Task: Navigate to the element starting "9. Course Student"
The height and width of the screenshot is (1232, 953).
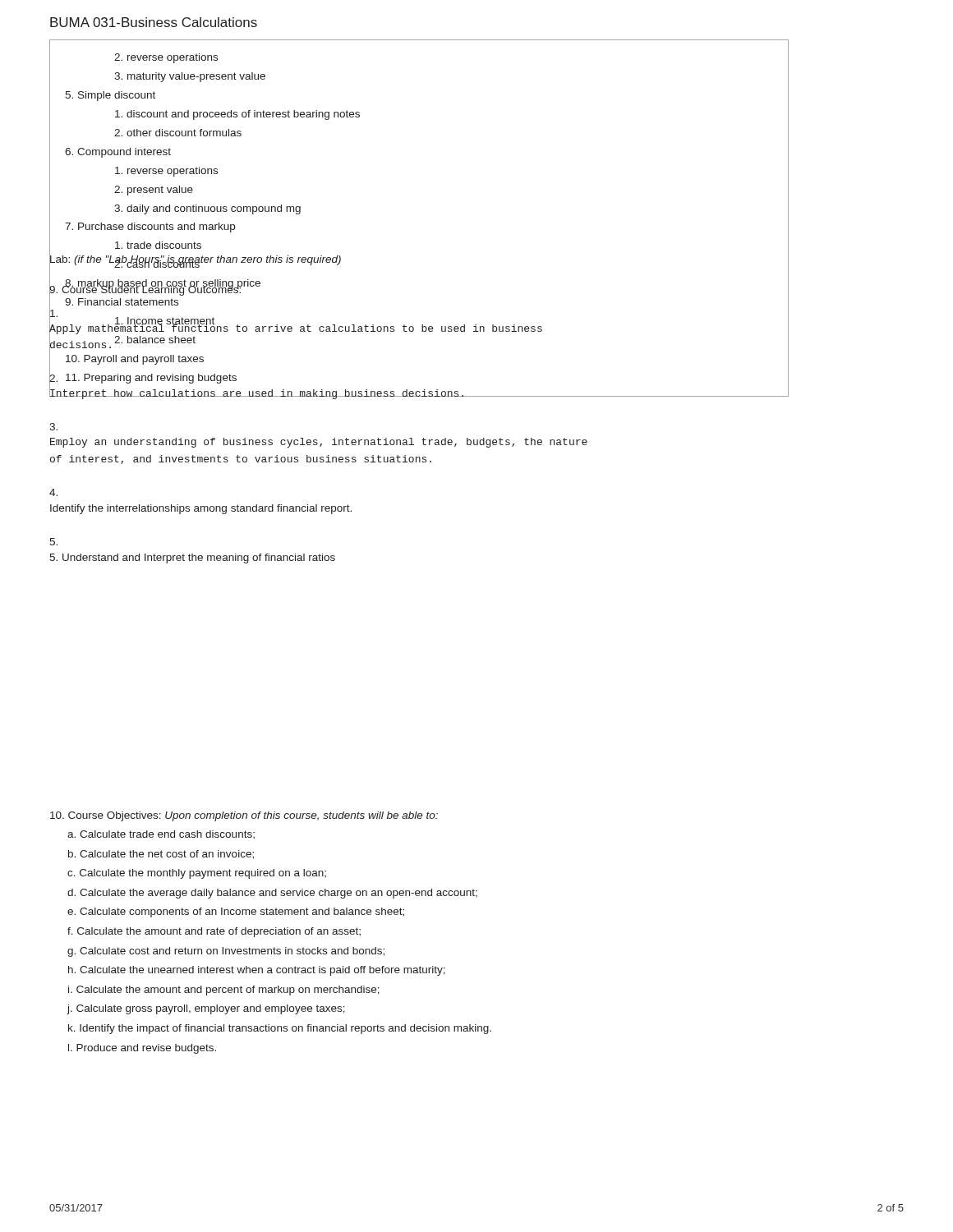Action: click(x=145, y=290)
